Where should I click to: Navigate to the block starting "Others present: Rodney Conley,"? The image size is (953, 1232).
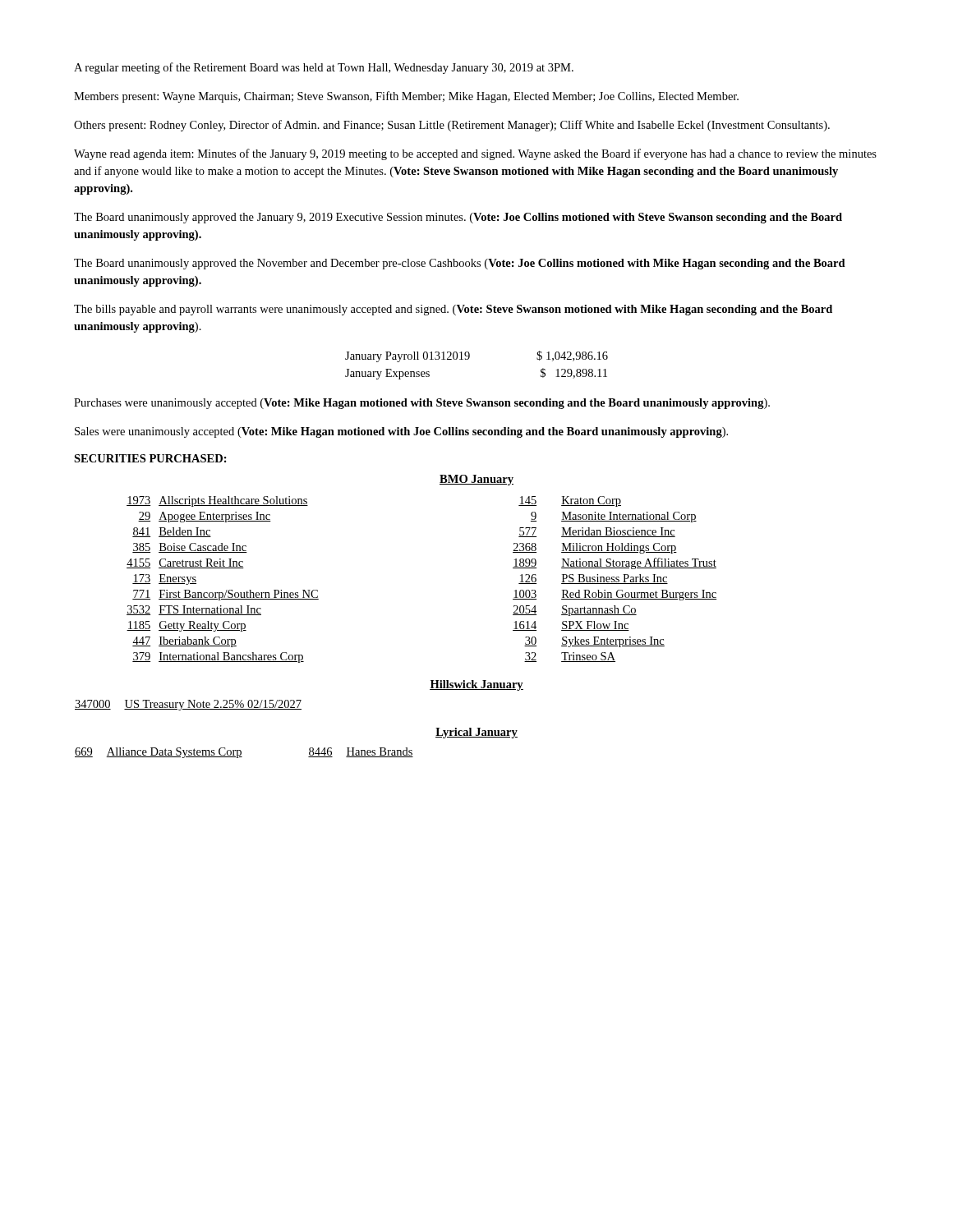click(x=452, y=125)
